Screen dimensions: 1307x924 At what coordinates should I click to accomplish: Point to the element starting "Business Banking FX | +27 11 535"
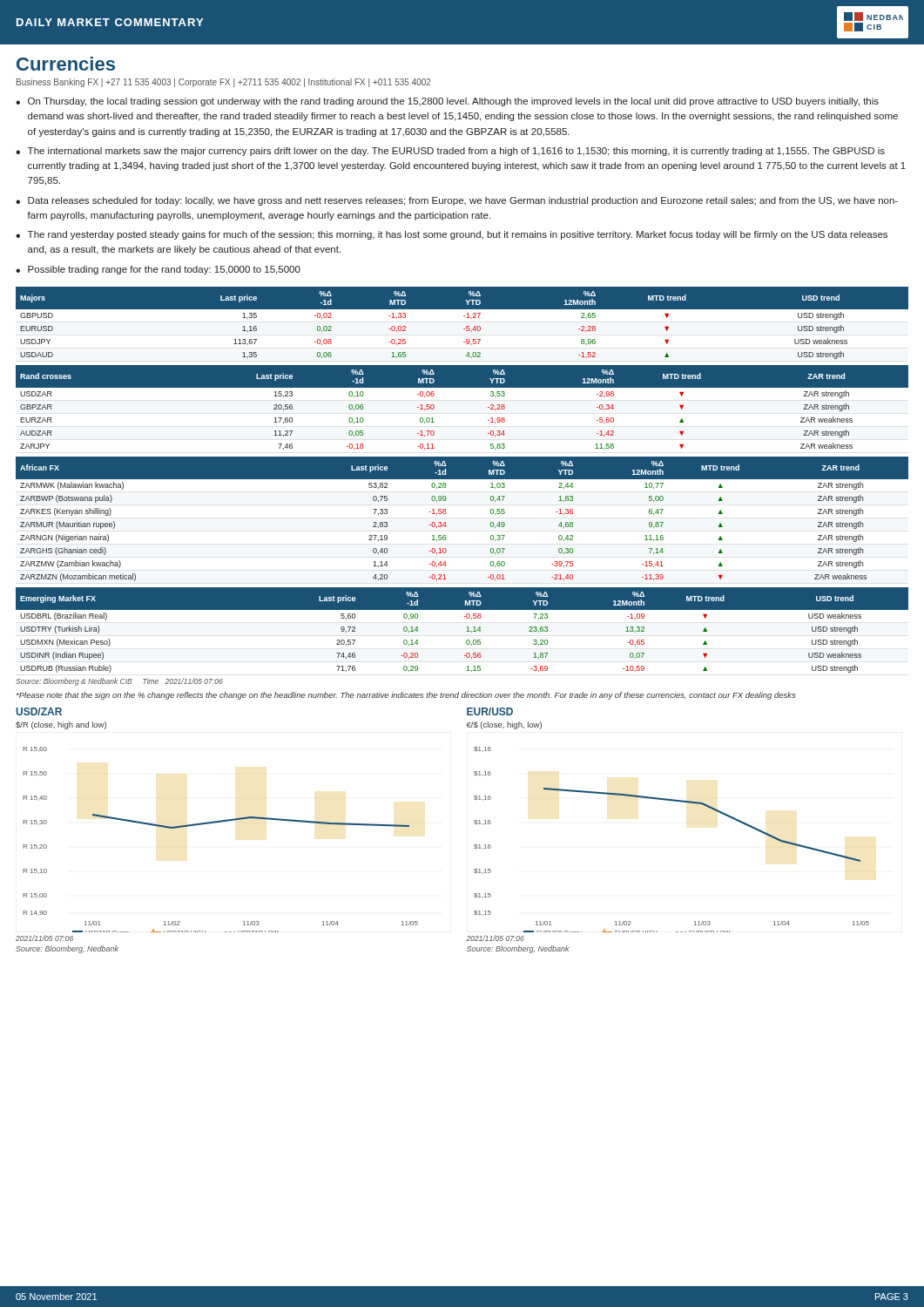click(x=223, y=82)
